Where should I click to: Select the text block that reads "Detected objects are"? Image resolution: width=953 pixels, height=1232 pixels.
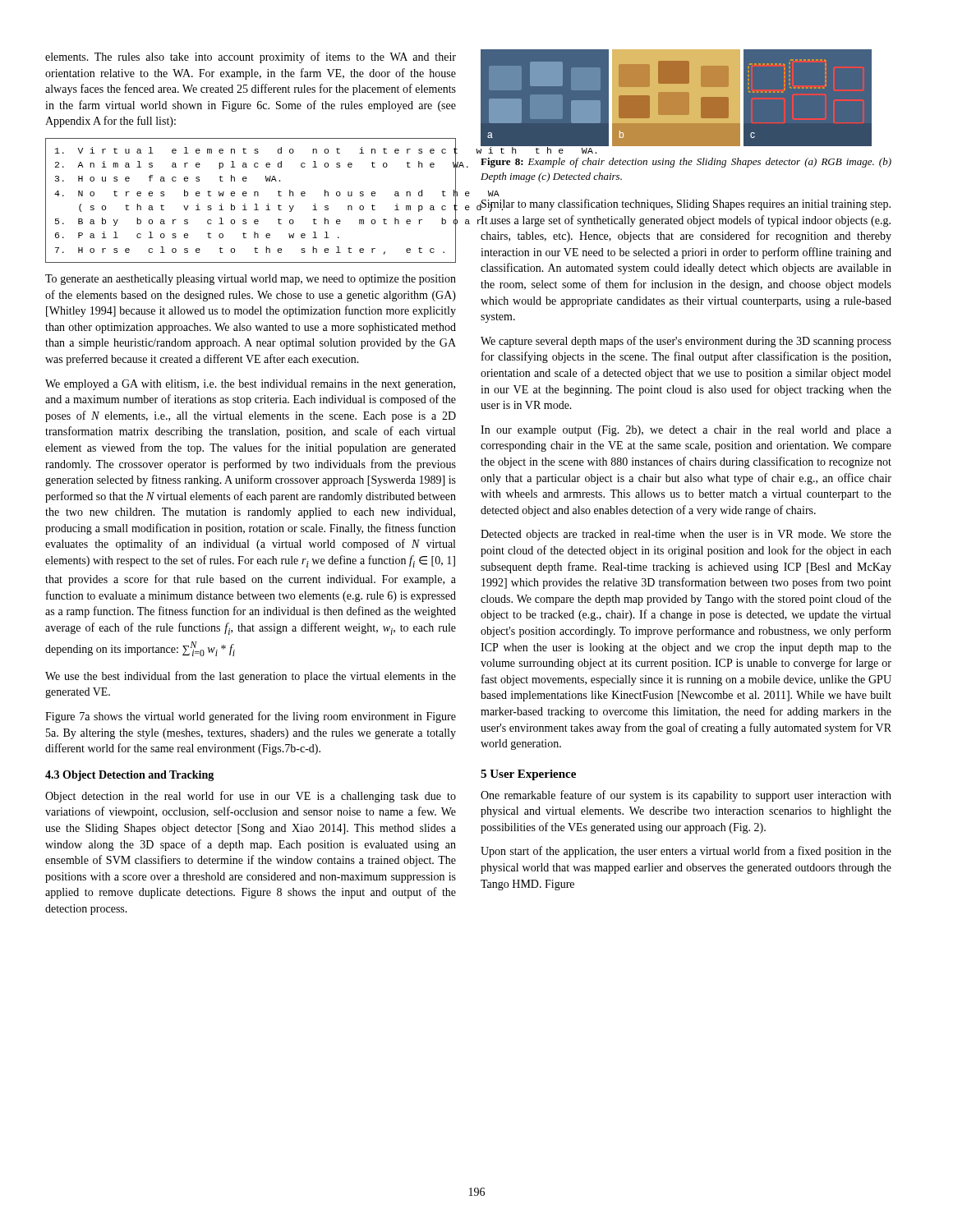(686, 639)
